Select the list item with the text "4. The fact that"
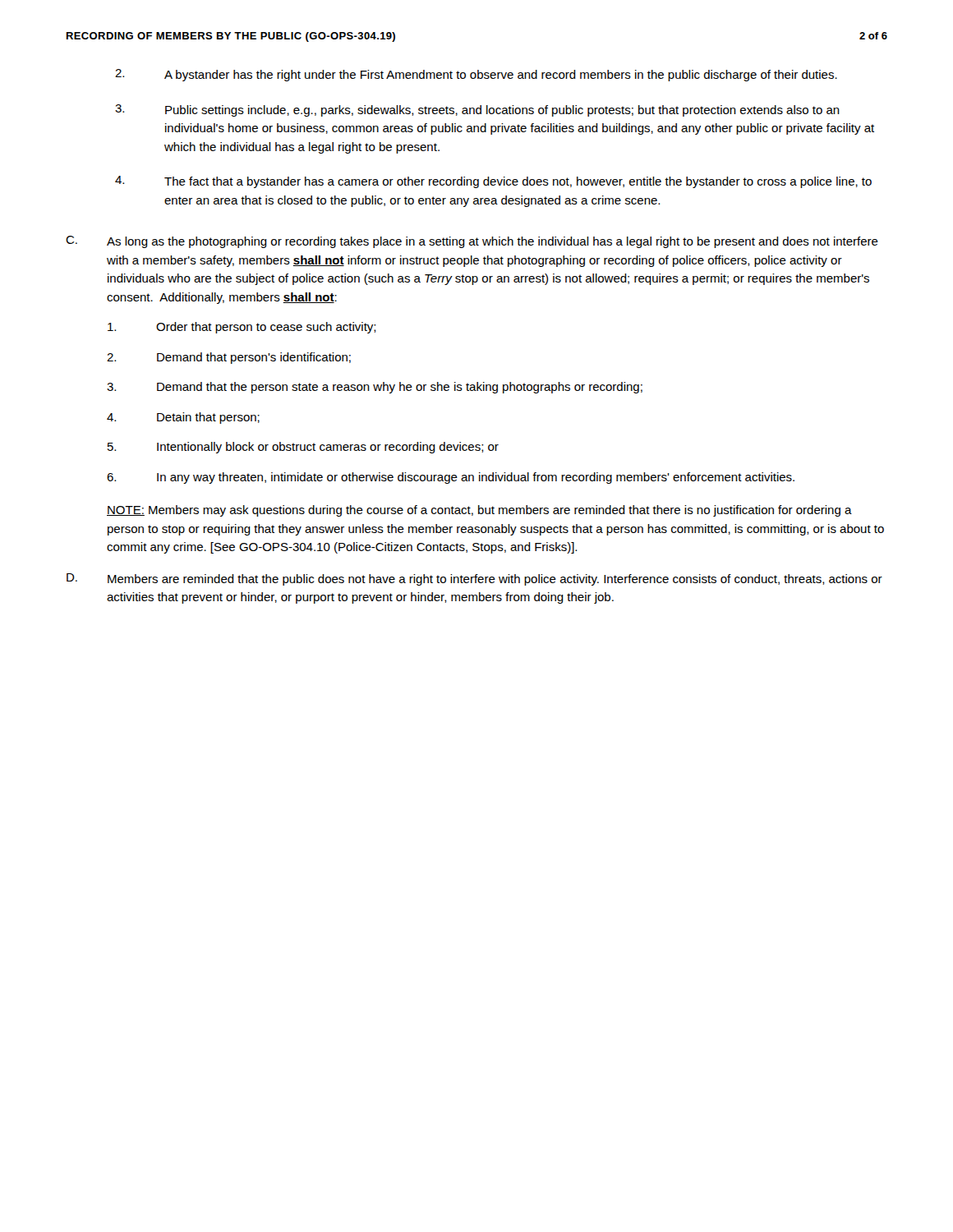This screenshot has height=1232, width=953. [x=501, y=191]
